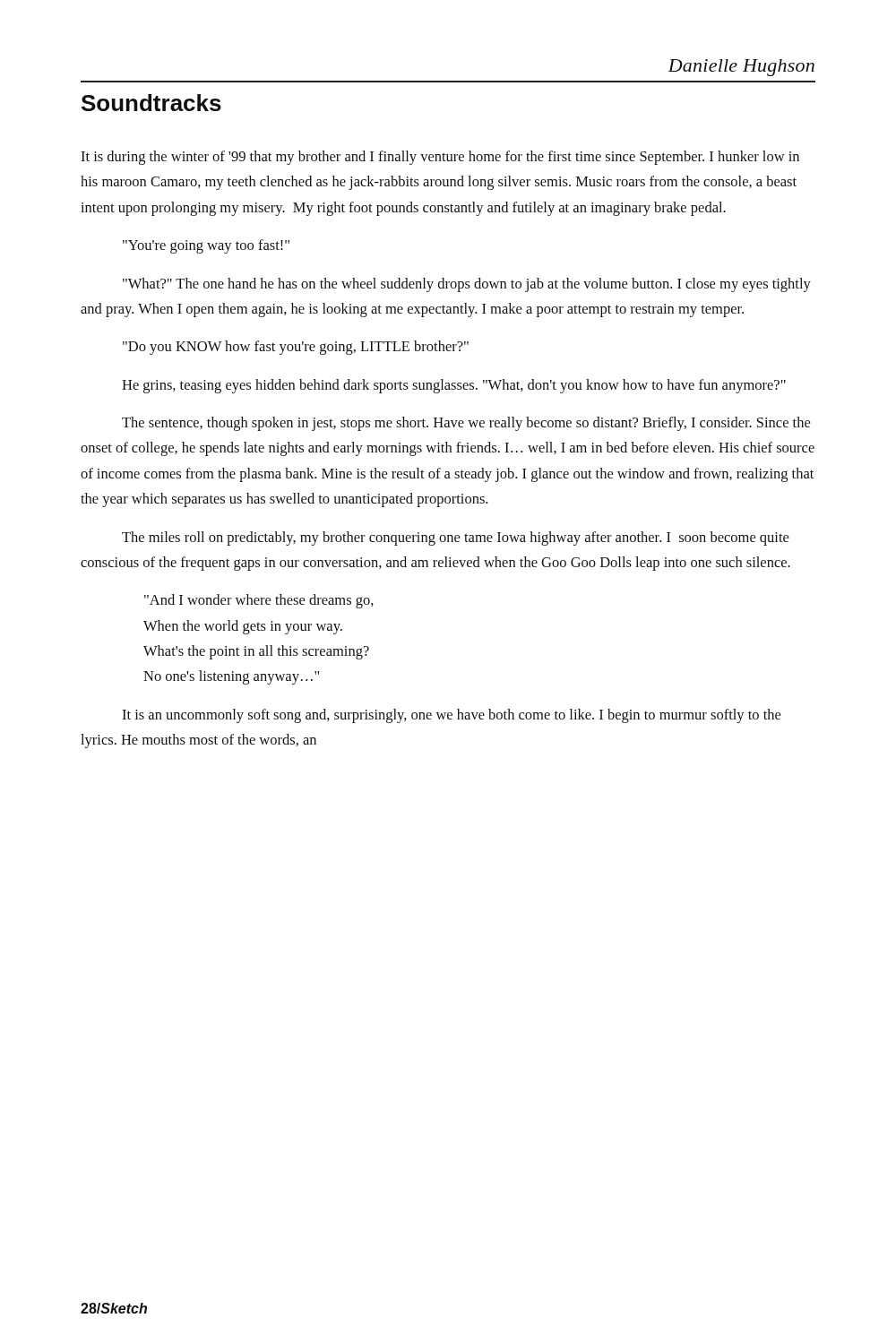Image resolution: width=896 pixels, height=1344 pixels.
Task: Select the region starting ""You're going way too fast!""
Action: click(206, 245)
